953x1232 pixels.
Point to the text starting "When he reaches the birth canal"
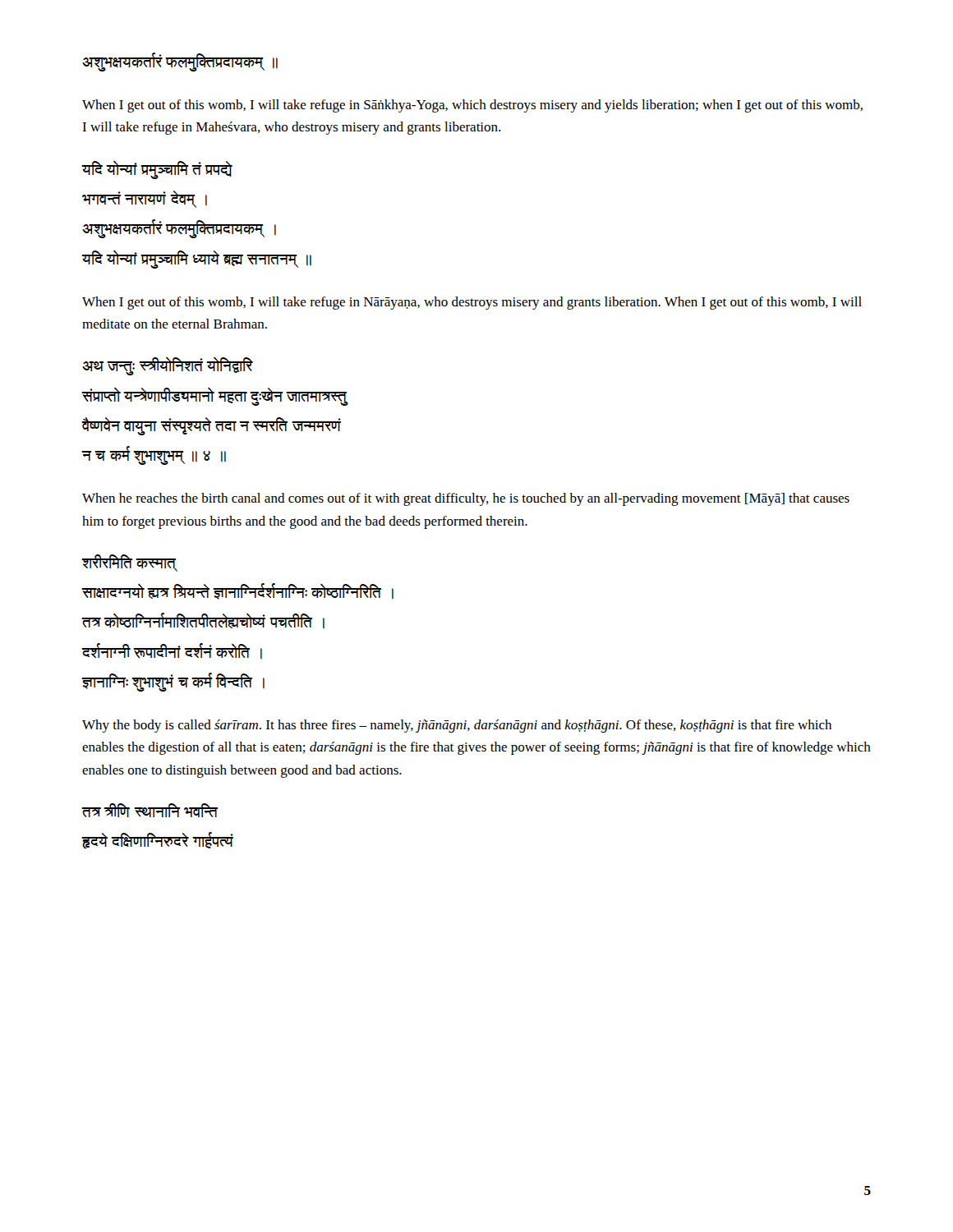(476, 510)
